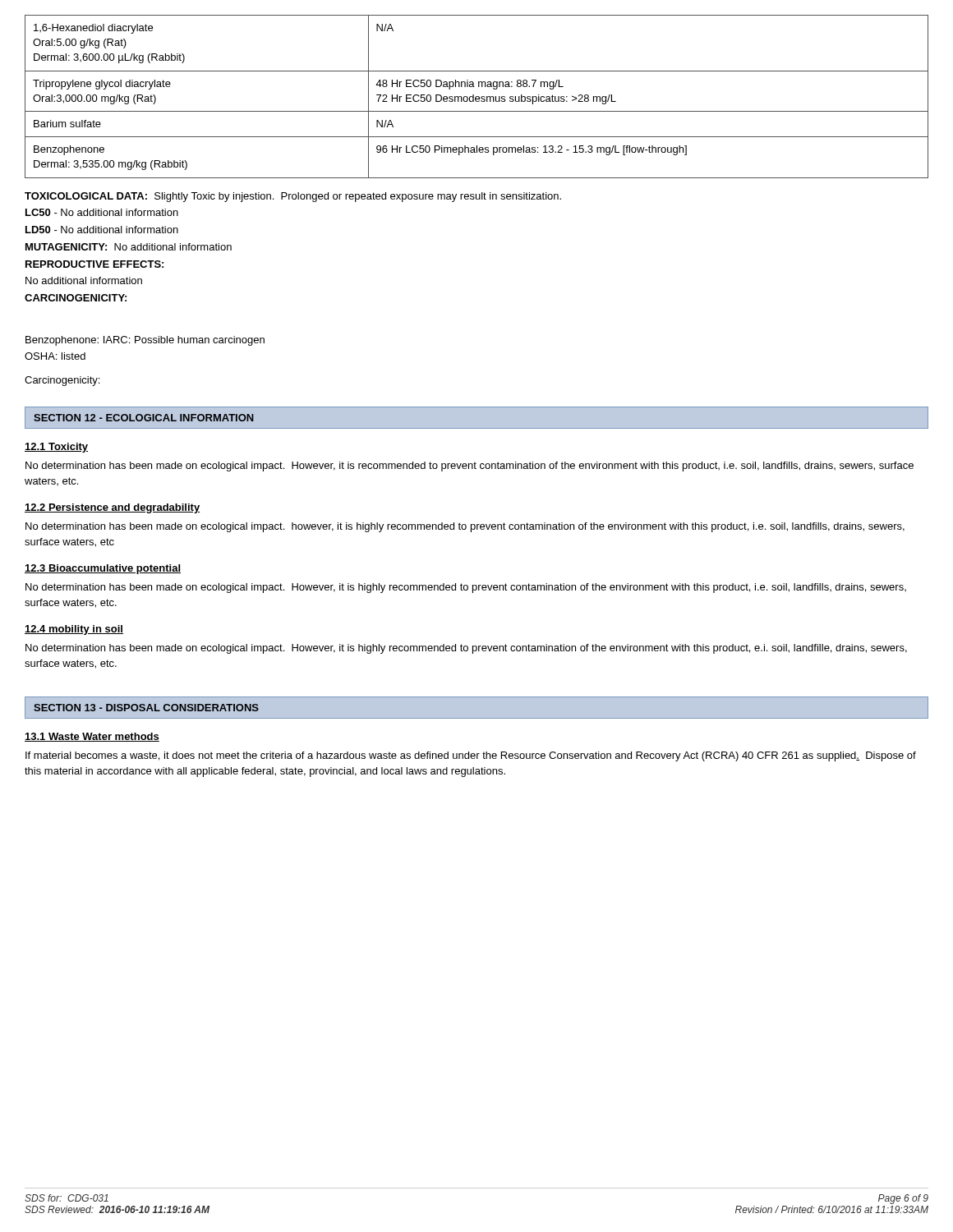Click on the element starting "SECTION 12 - ECOLOGICAL INFORMATION"
Screen dimensions: 1232x953
coord(144,417)
